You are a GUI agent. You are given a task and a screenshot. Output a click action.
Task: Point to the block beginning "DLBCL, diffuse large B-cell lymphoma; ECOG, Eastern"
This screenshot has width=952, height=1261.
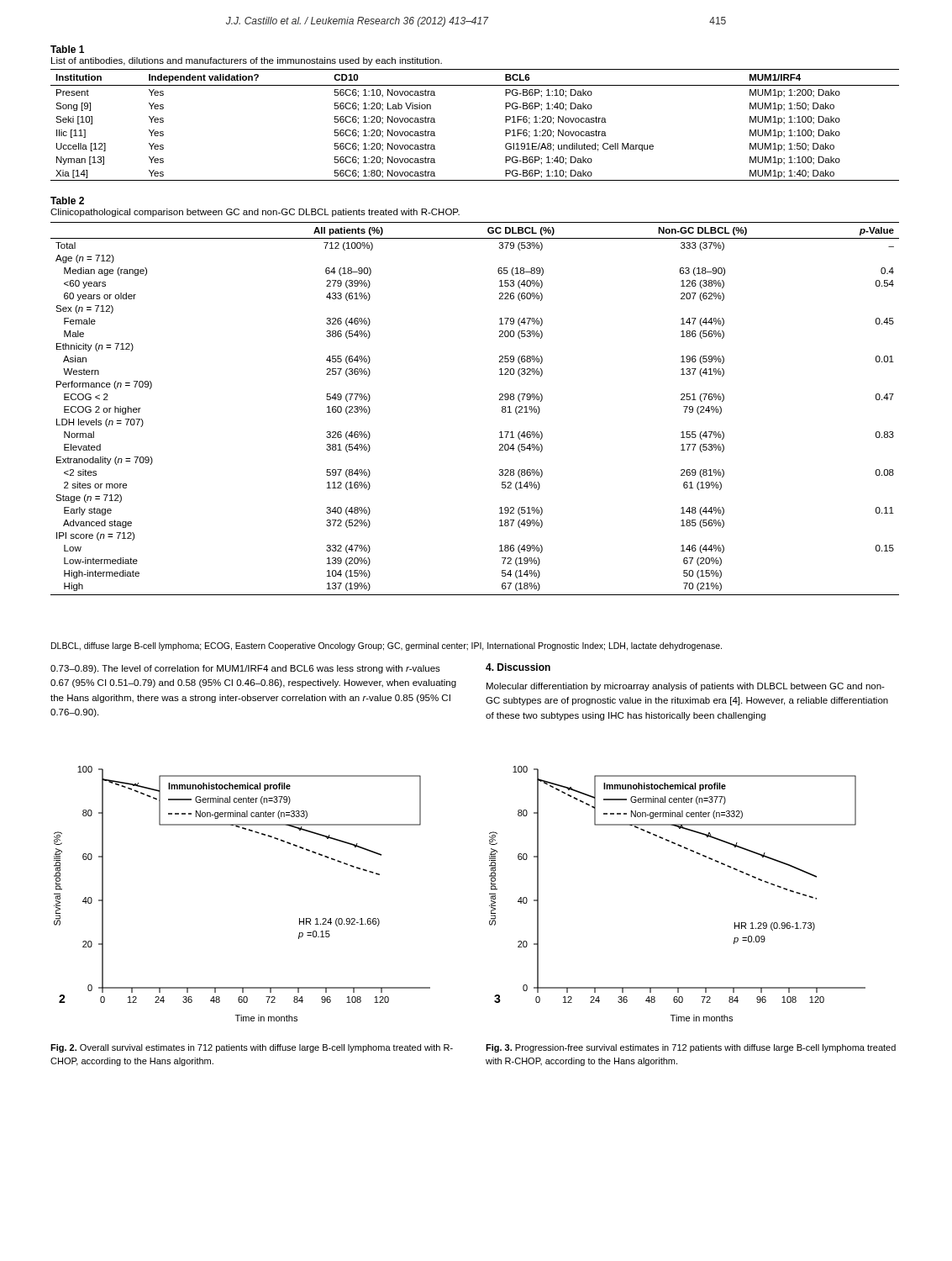click(x=387, y=646)
